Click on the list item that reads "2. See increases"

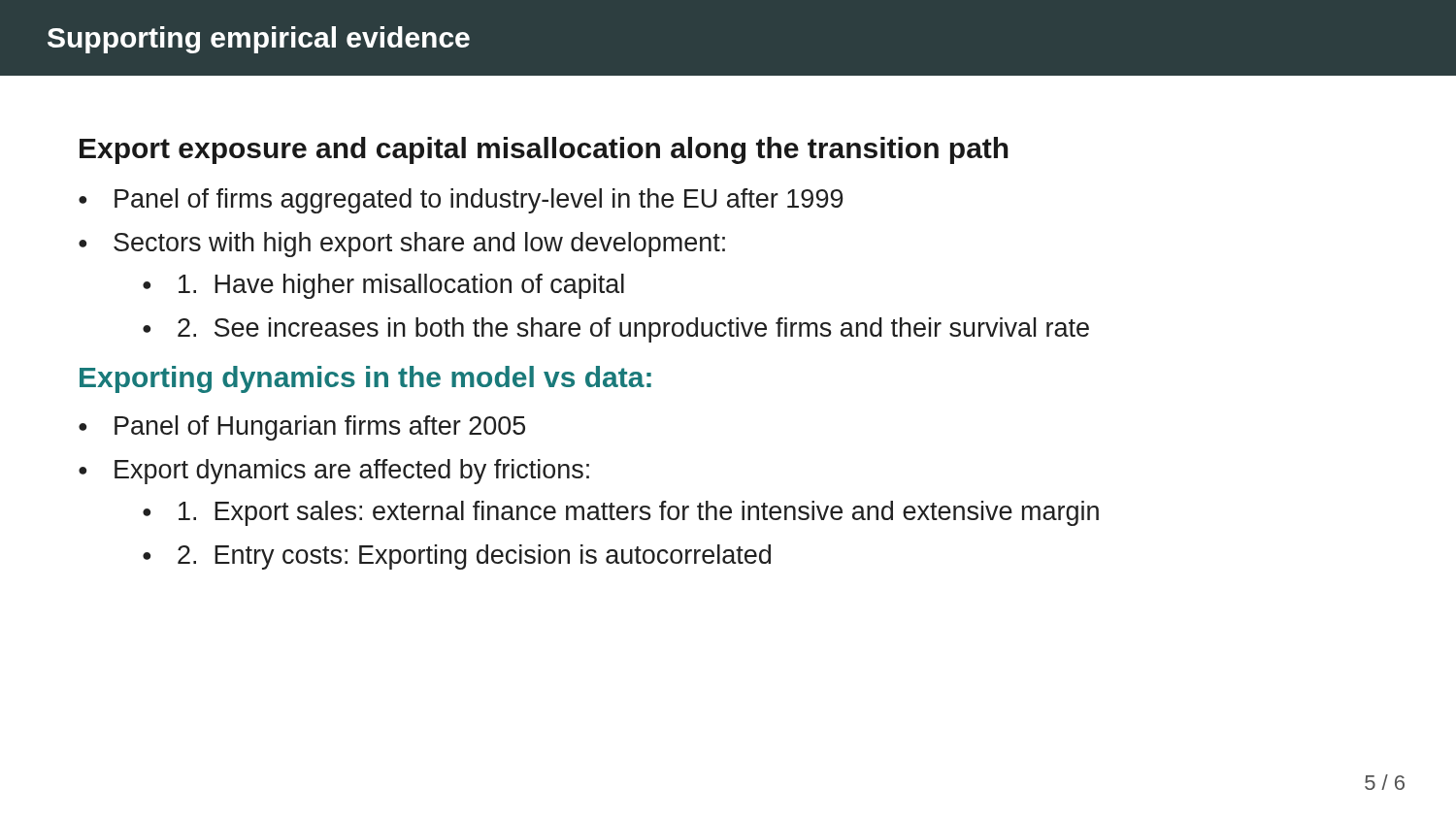pyautogui.click(x=760, y=328)
